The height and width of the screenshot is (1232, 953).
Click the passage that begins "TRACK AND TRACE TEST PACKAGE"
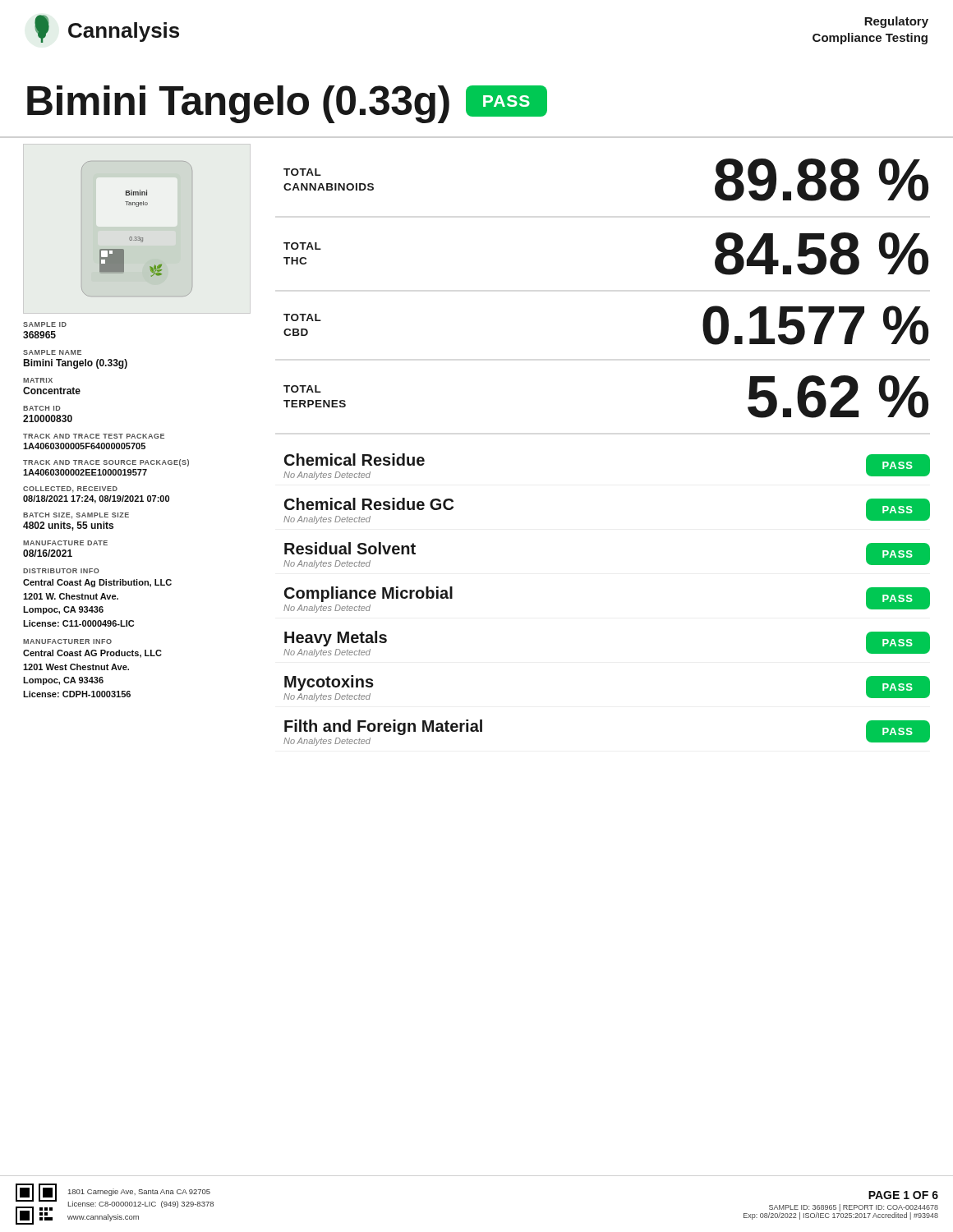click(136, 441)
